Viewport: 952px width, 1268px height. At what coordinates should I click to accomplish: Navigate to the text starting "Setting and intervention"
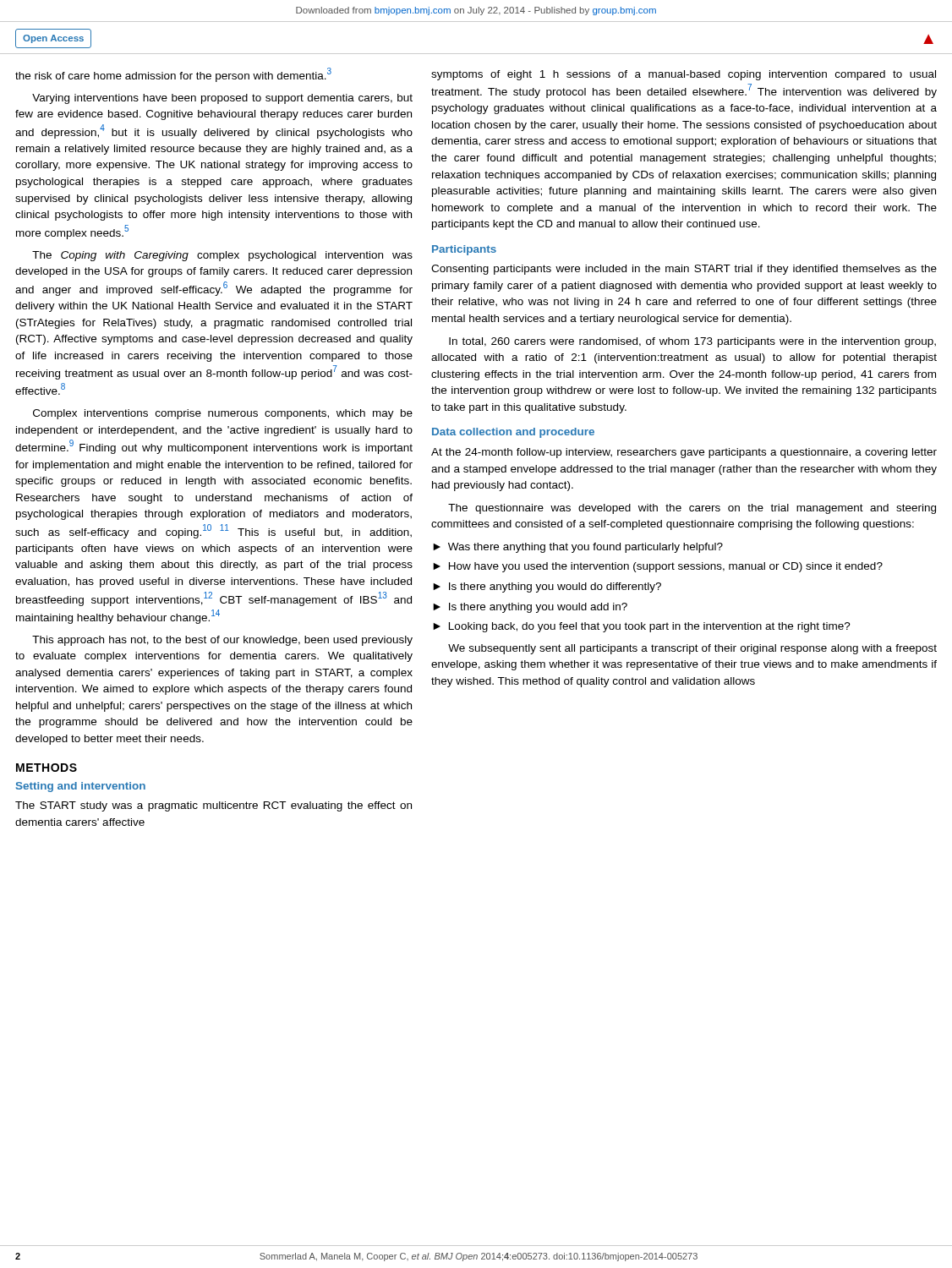(x=81, y=786)
